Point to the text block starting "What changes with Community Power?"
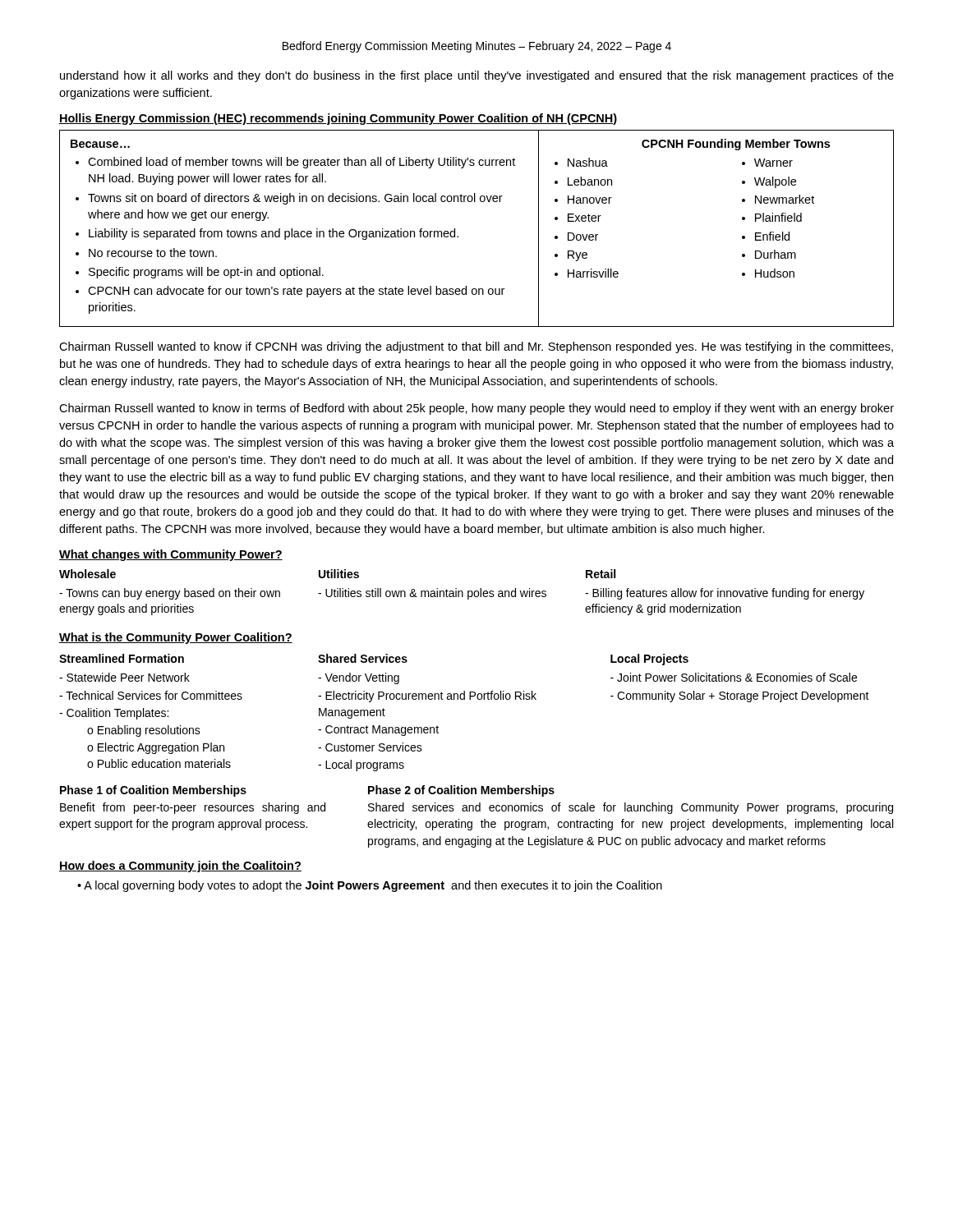Screen dimensions: 1232x953 171,554
